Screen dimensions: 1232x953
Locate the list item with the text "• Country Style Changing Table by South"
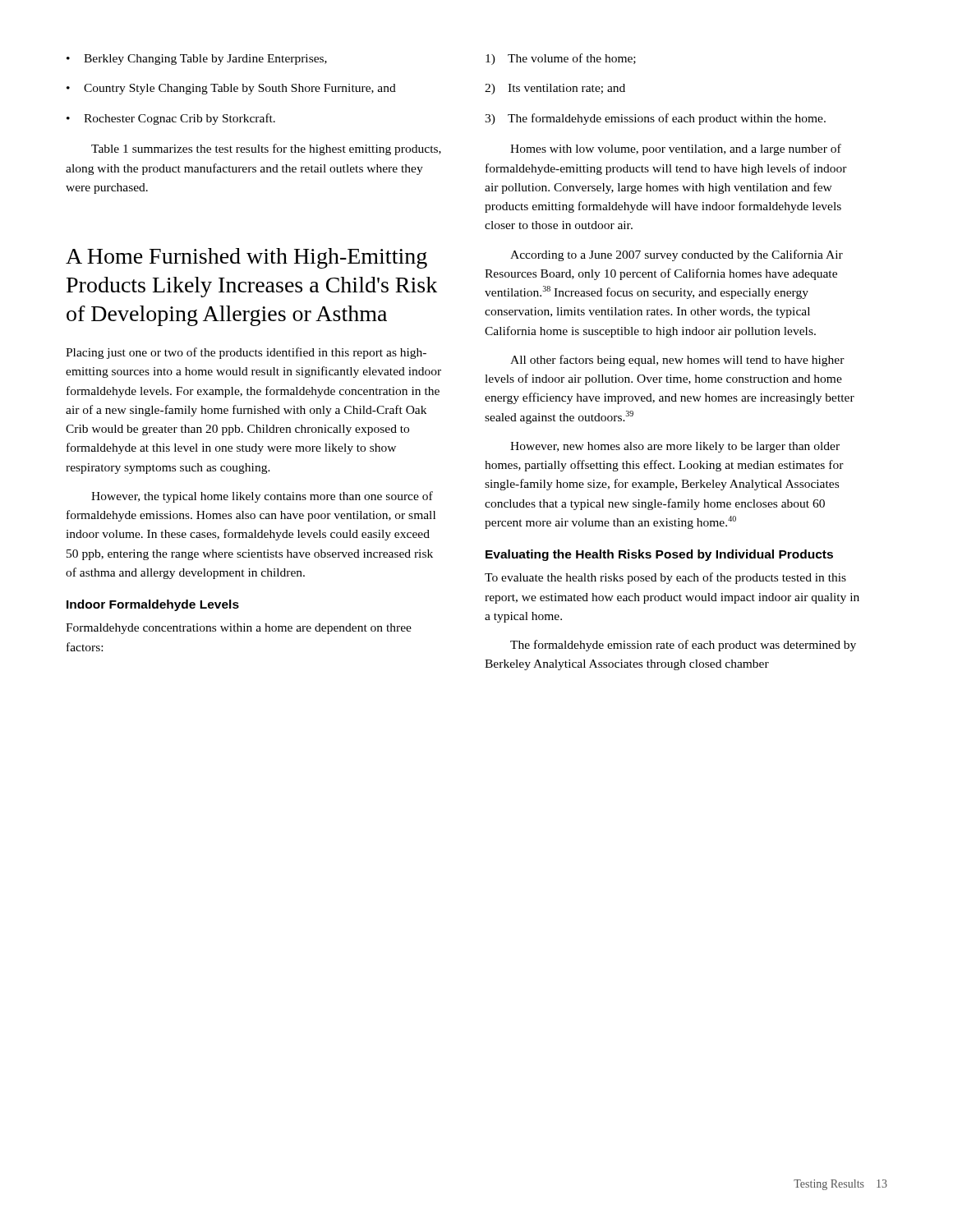pos(255,88)
